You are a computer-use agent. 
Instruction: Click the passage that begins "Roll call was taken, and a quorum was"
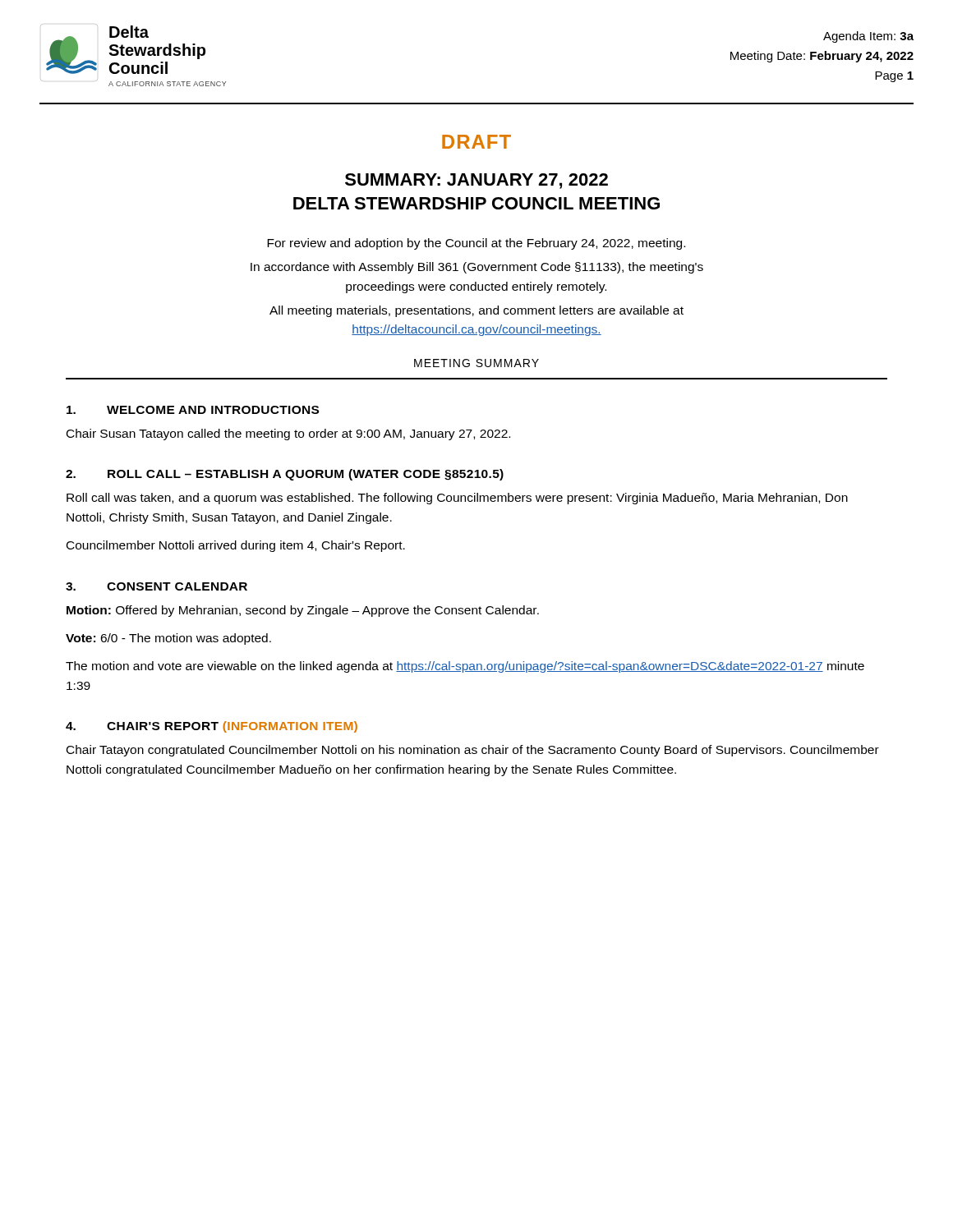[457, 499]
